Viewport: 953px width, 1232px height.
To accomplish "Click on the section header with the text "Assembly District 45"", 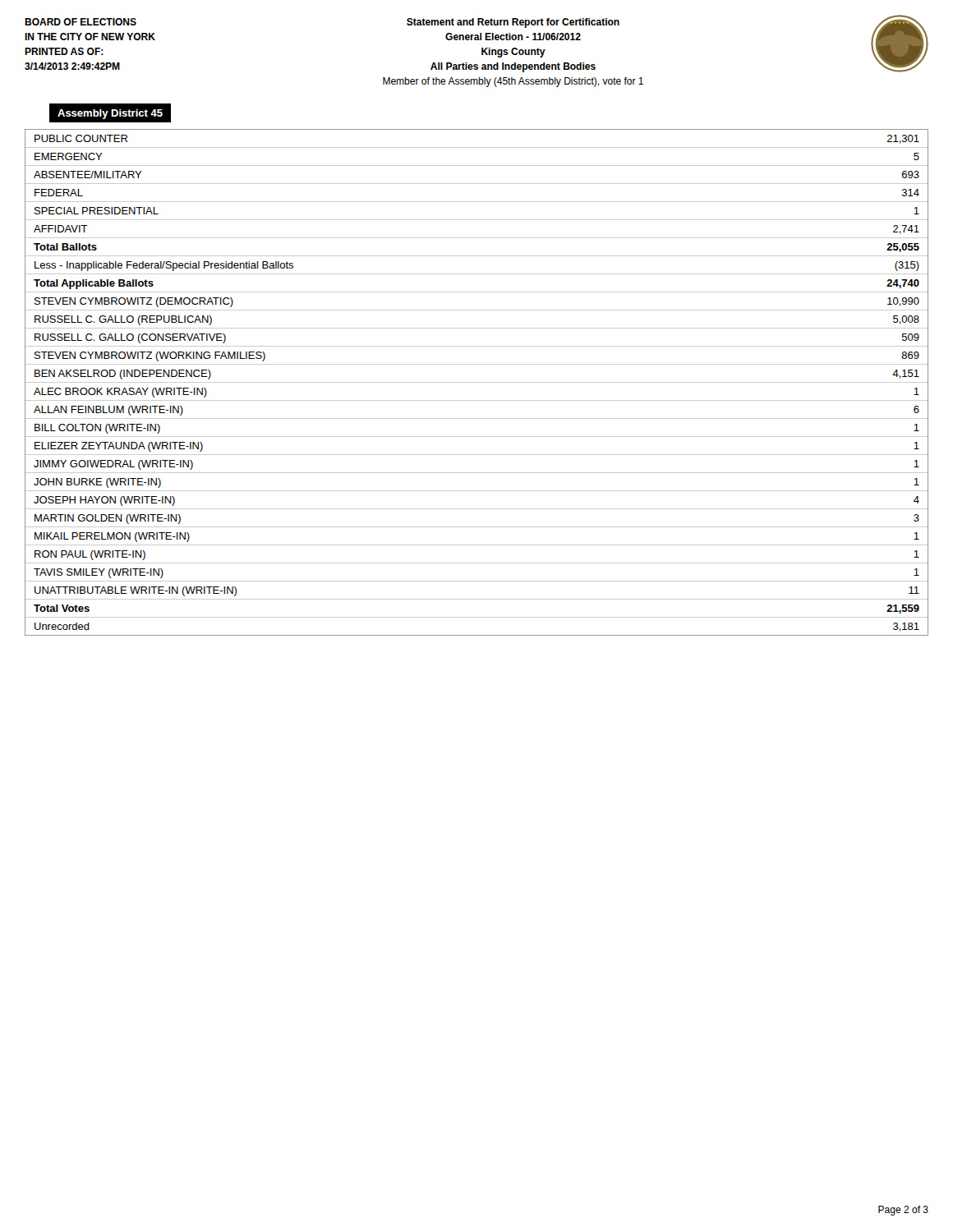I will pyautogui.click(x=110, y=113).
